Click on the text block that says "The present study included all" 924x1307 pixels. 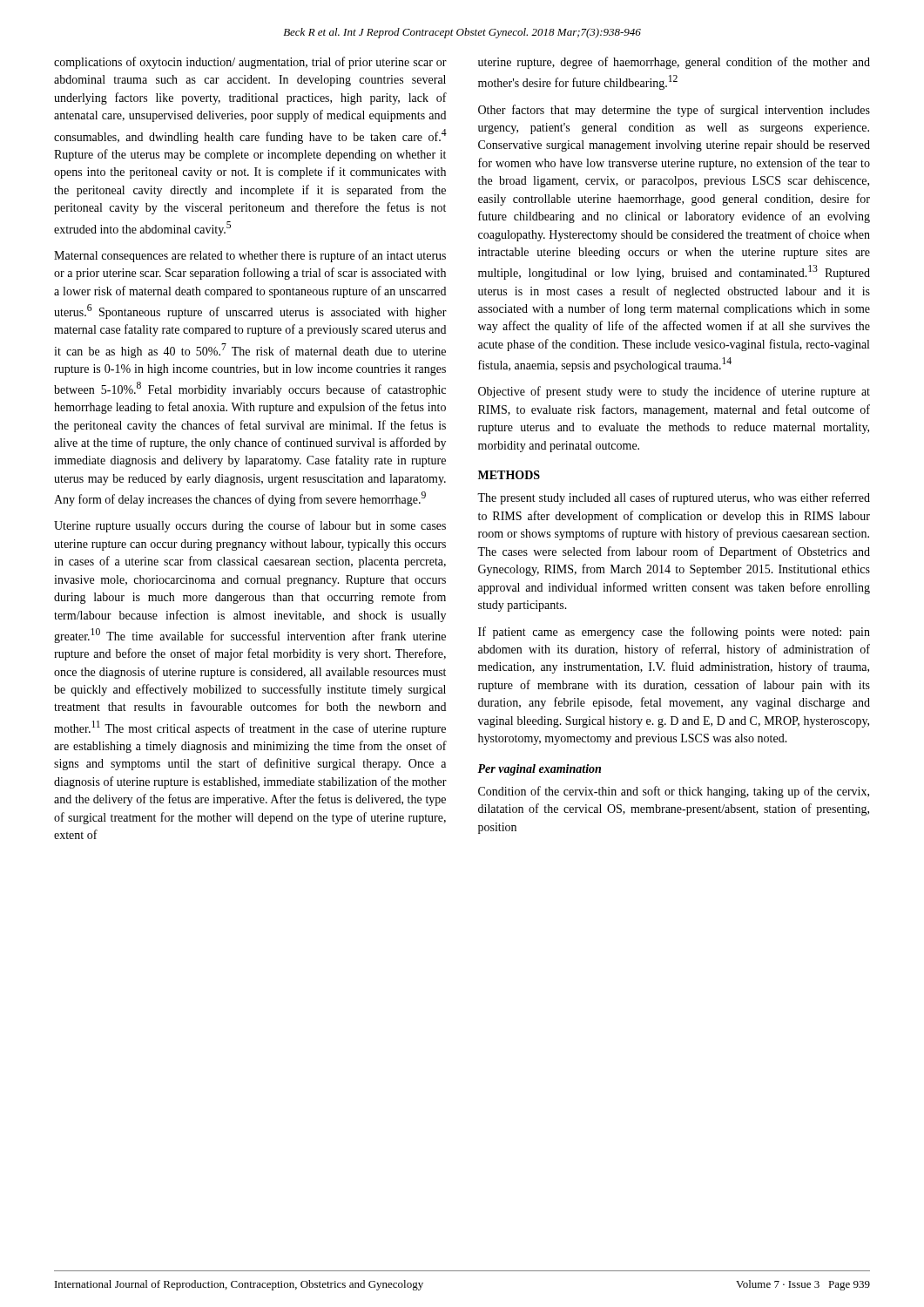674,552
